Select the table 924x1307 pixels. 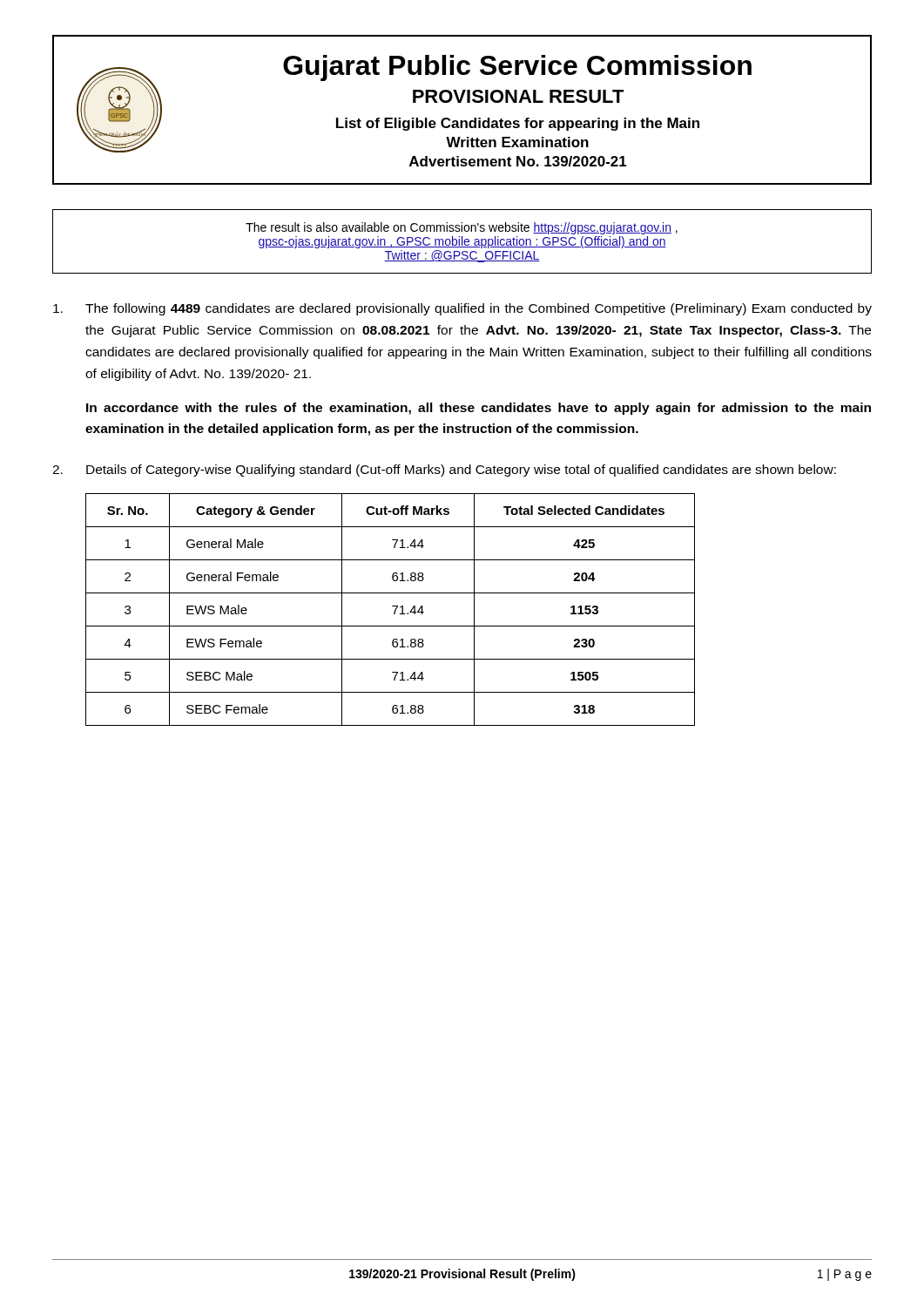[x=462, y=609]
